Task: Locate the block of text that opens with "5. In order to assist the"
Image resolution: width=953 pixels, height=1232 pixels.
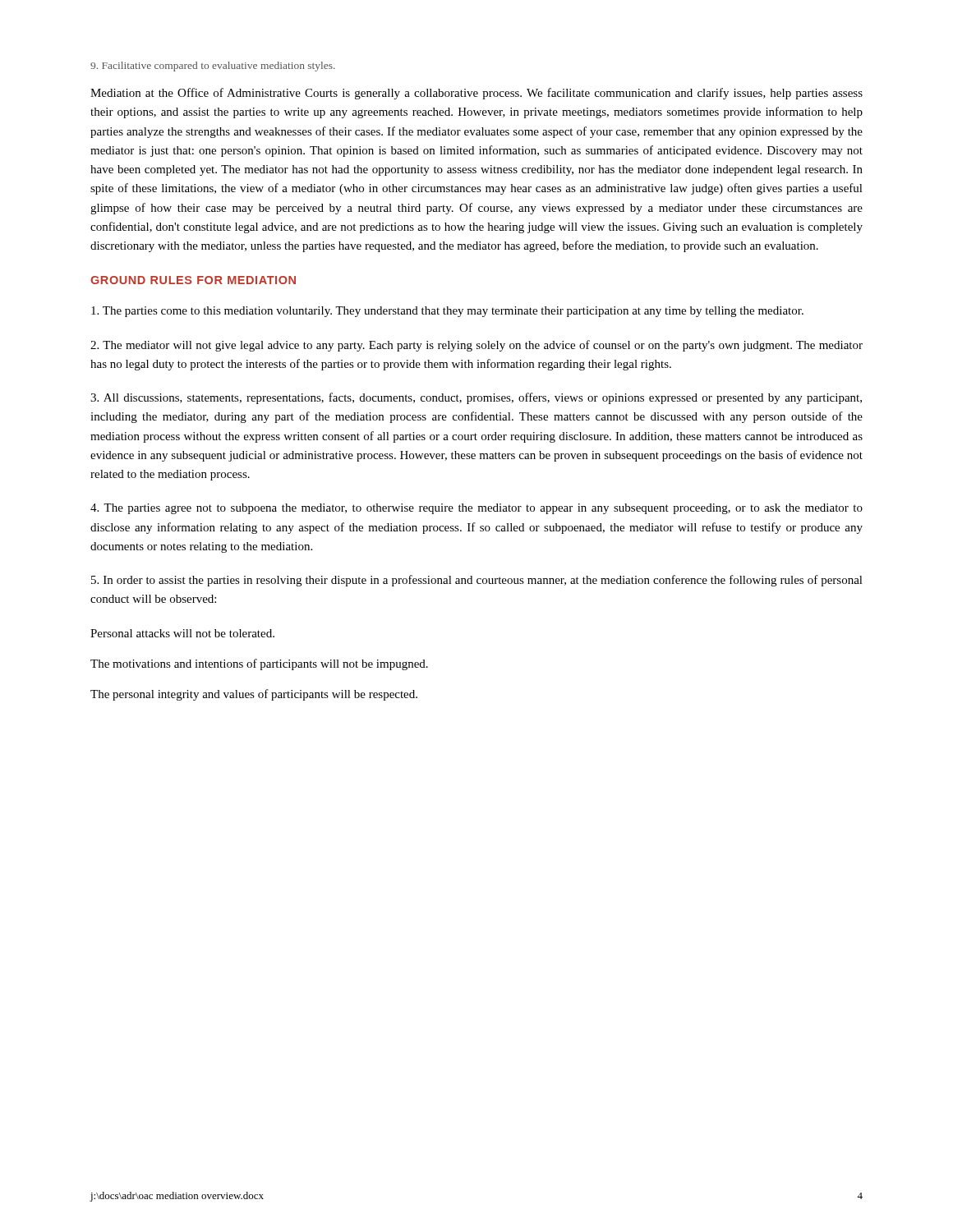Action: [476, 589]
